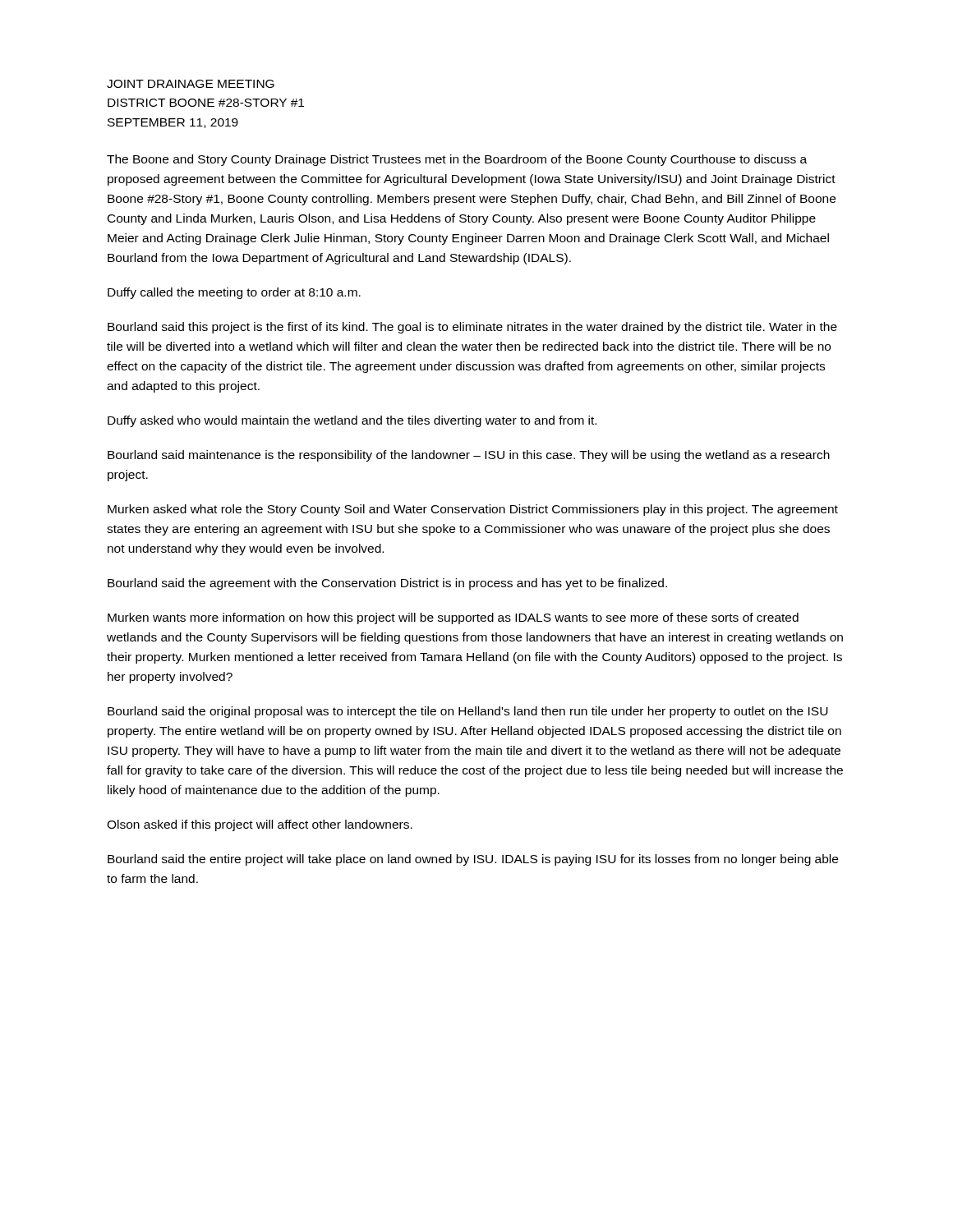Point to the title beginning "JOINT DRAINAGE MEETING DISTRICT BOONE"

tap(206, 102)
